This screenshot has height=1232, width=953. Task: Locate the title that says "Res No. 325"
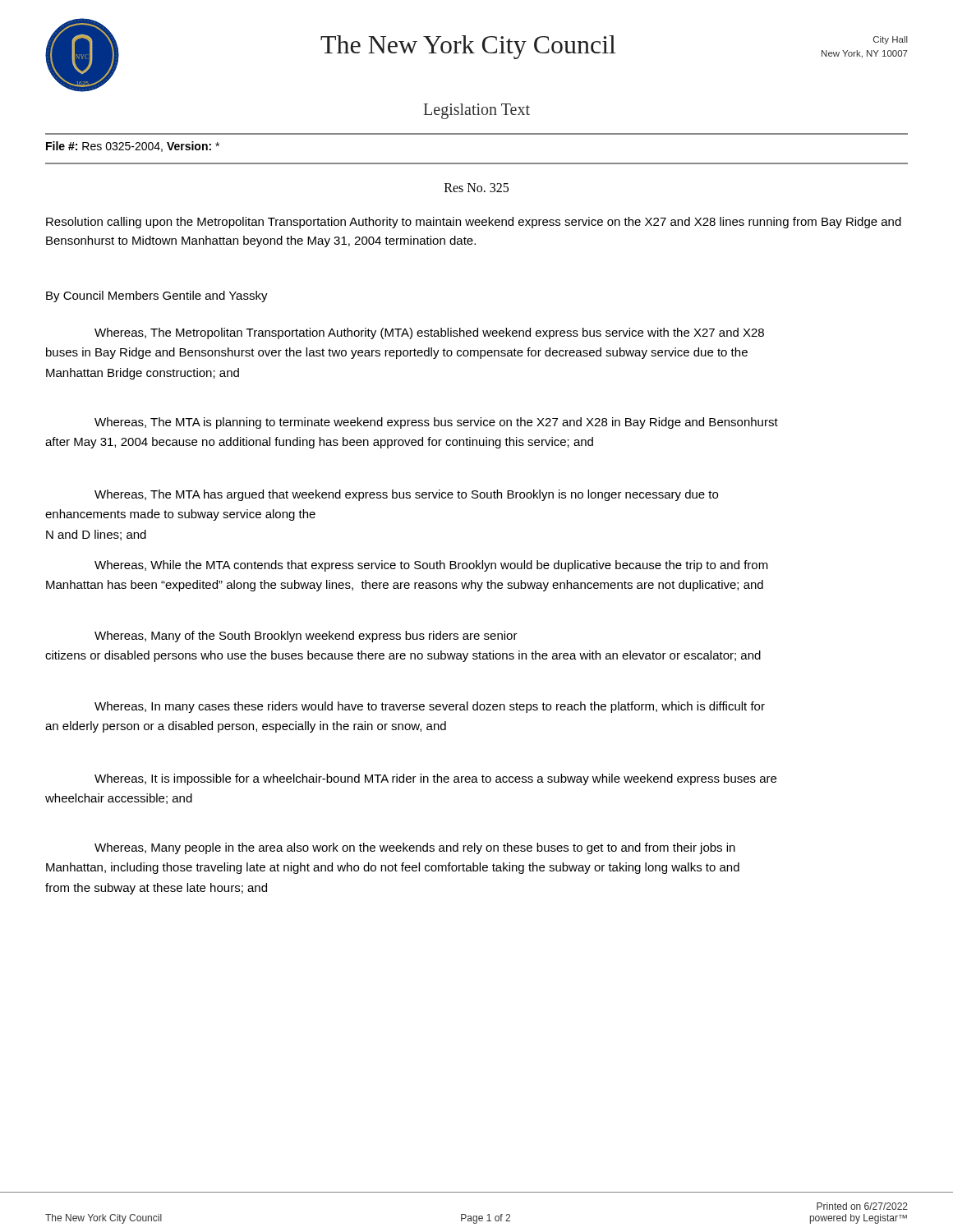[x=476, y=188]
